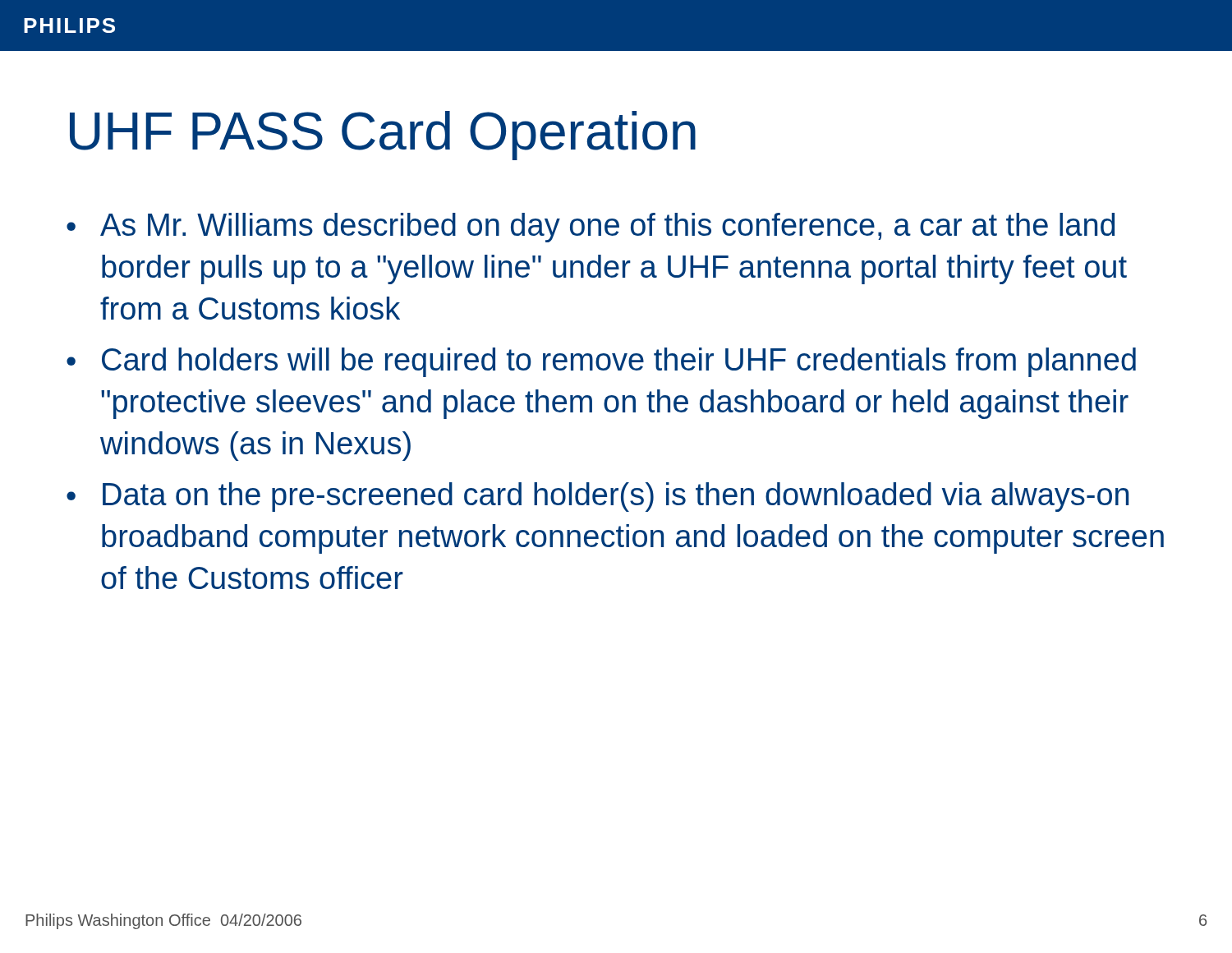Image resolution: width=1232 pixels, height=953 pixels.
Task: Locate the list item with the text "• Card holders"
Action: pyautogui.click(x=616, y=402)
